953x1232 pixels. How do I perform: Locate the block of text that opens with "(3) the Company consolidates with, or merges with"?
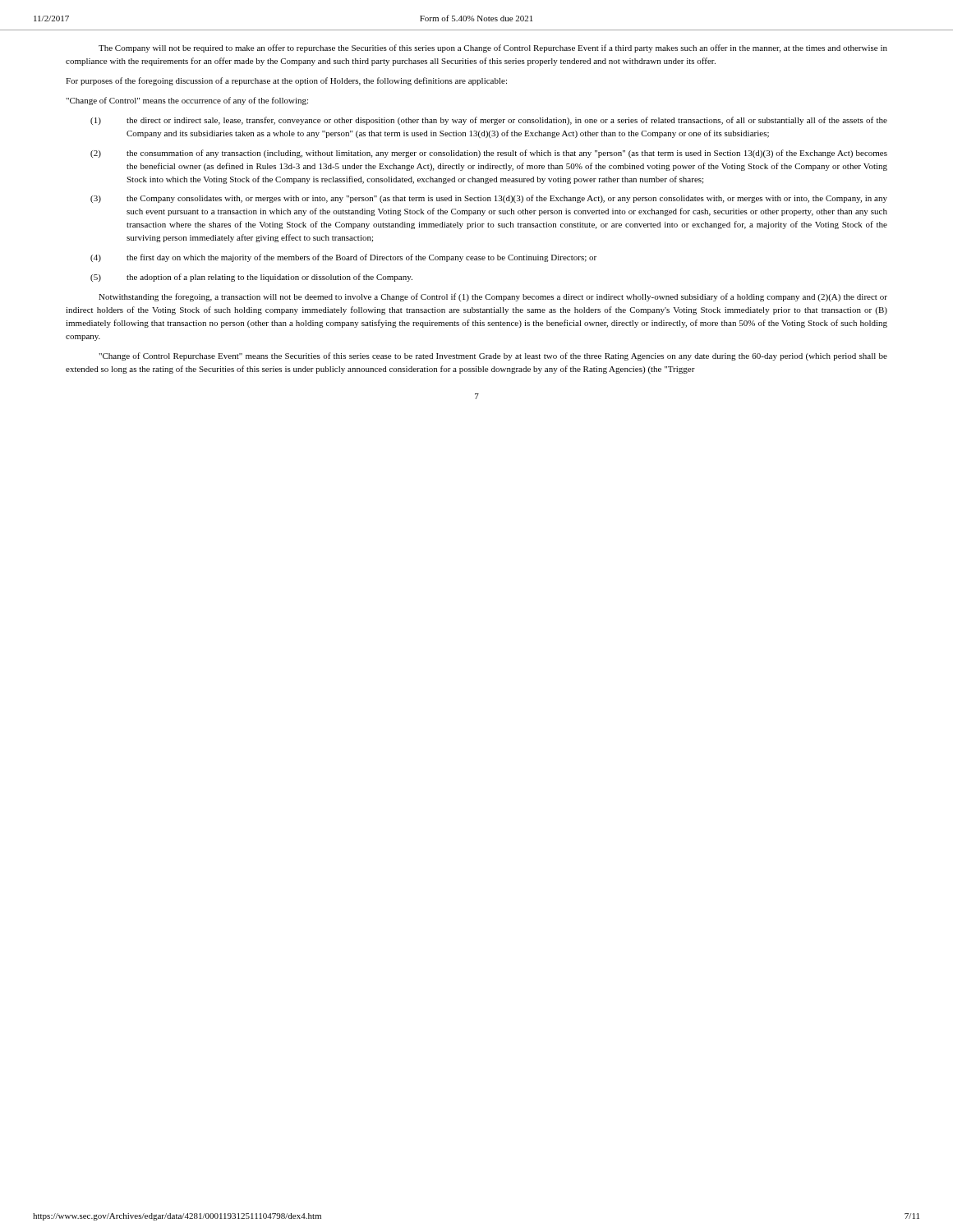coord(476,219)
